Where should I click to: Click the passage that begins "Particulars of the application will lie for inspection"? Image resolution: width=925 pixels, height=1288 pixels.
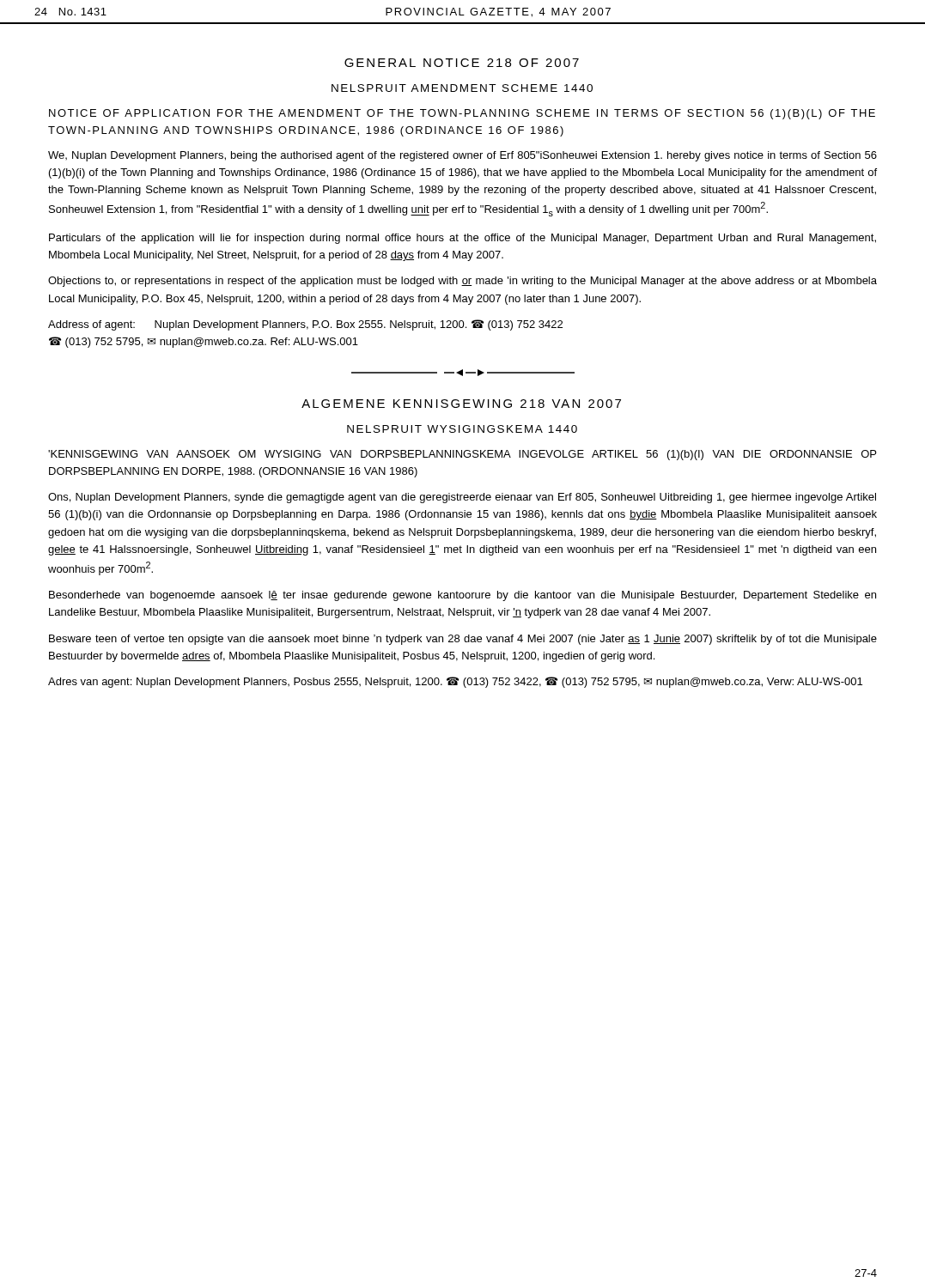(462, 246)
